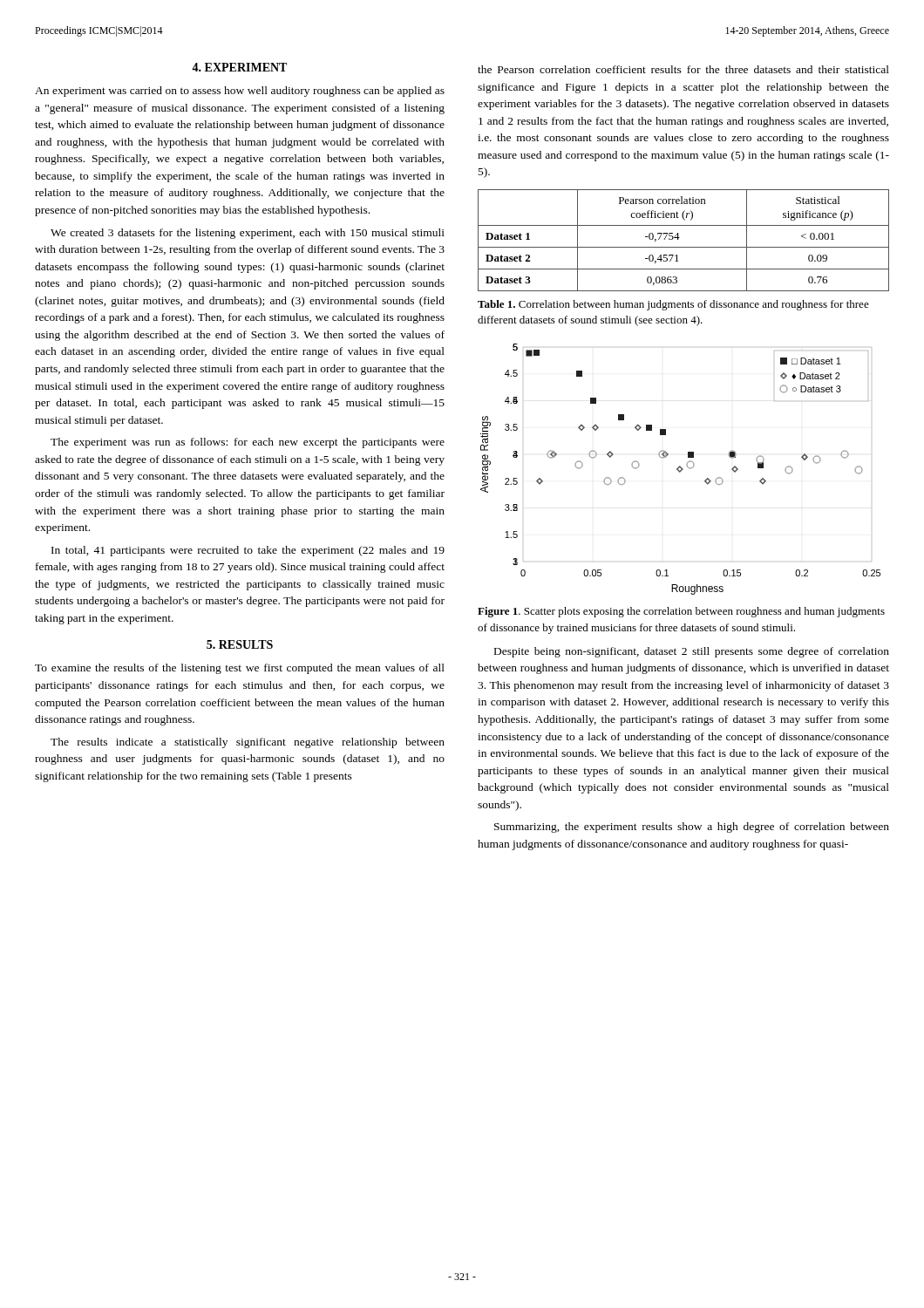Find the block on this page that starts "An experiment was carried on"
This screenshot has width=924, height=1308.
pyautogui.click(x=240, y=150)
